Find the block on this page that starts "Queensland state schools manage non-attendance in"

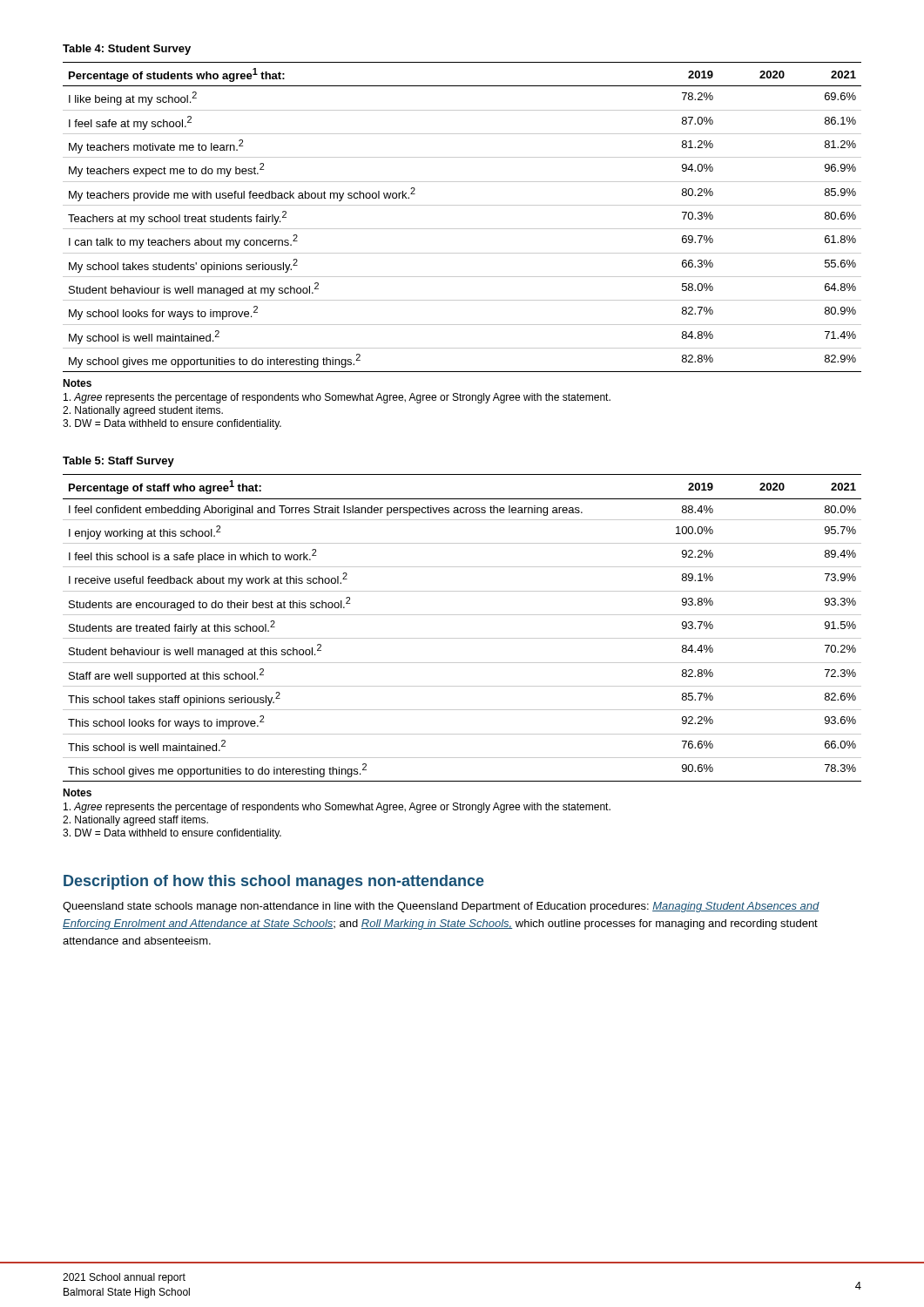(441, 923)
